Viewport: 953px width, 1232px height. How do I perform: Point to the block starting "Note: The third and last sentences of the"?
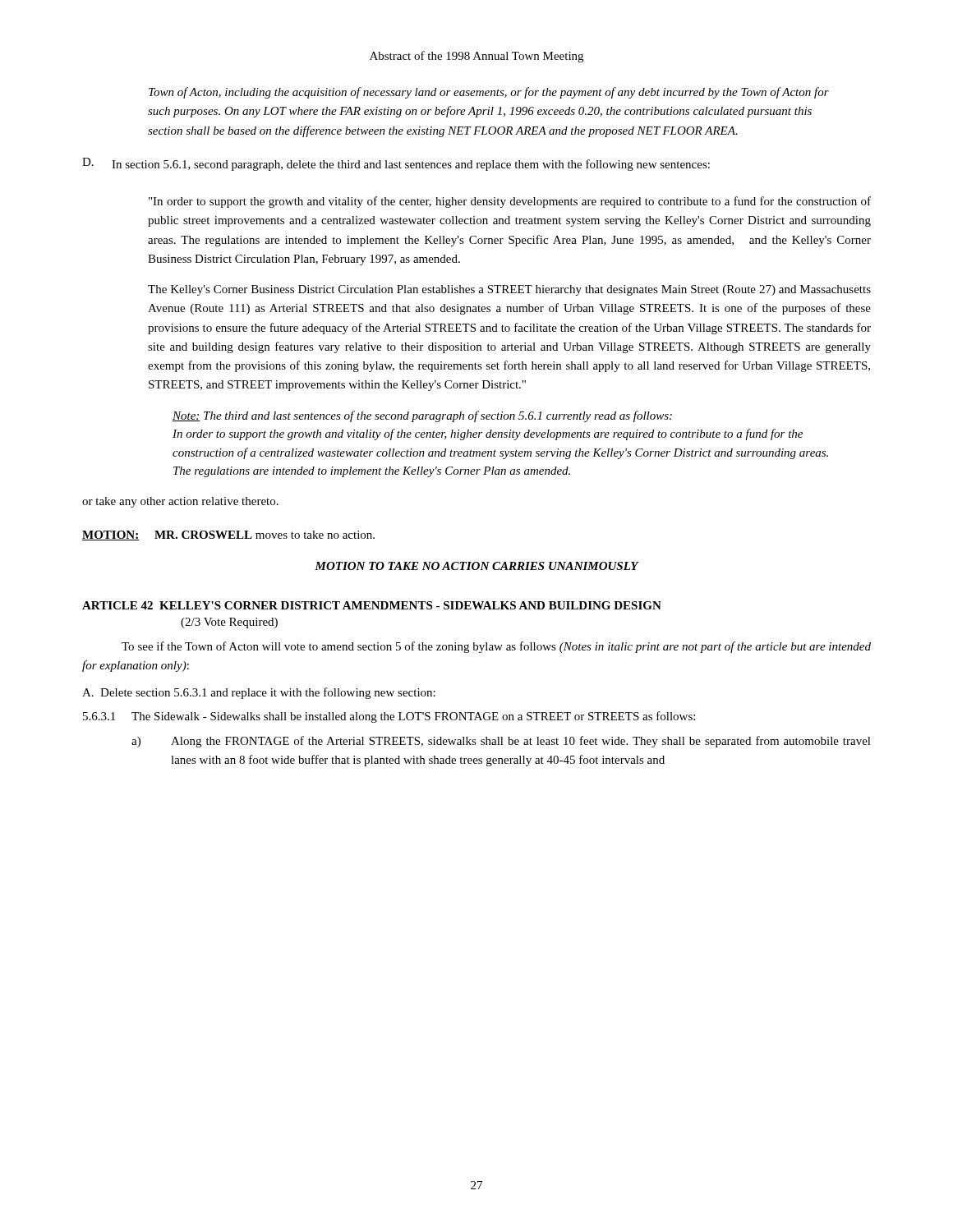pyautogui.click(x=505, y=443)
